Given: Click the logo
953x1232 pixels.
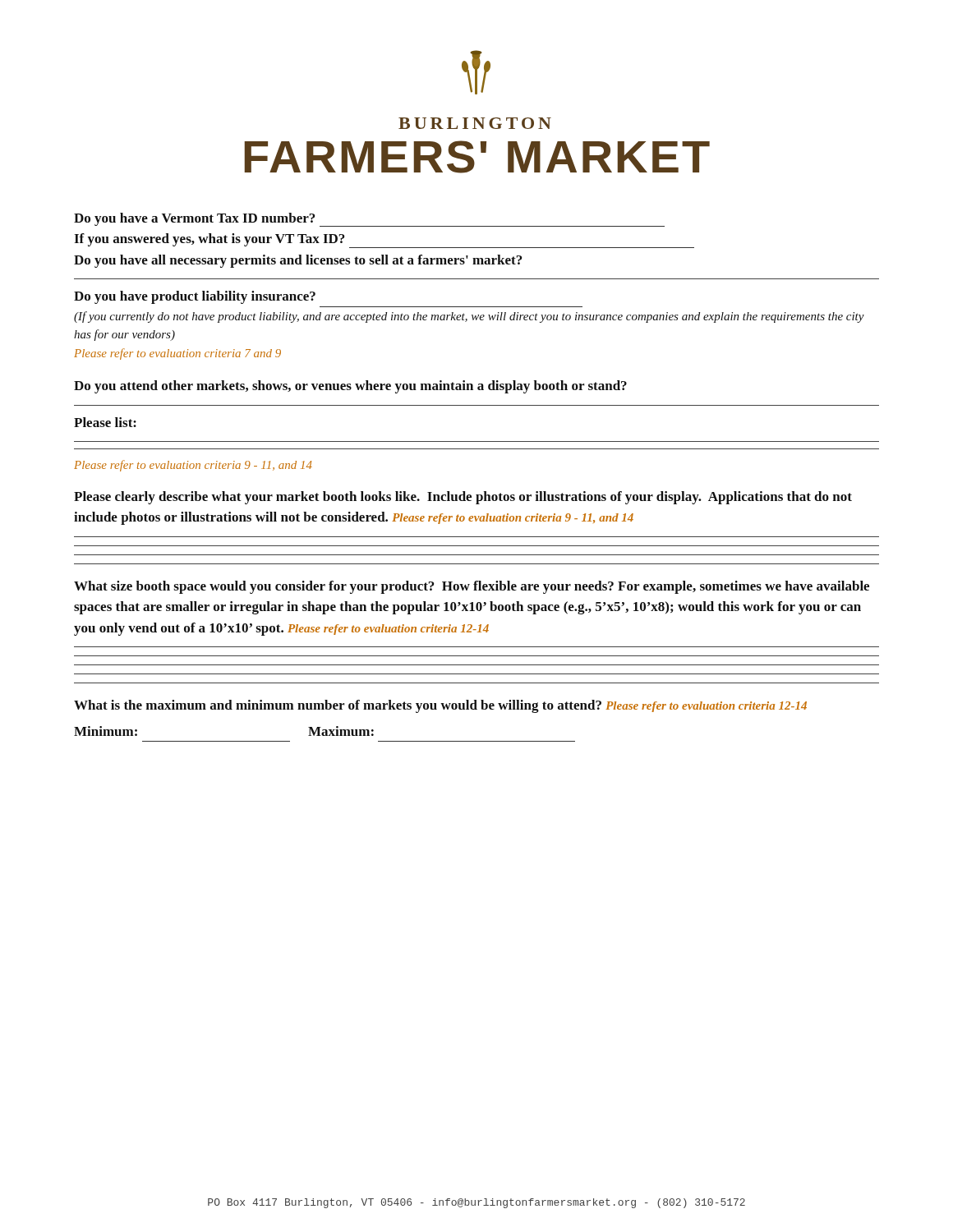Looking at the screenshot, I should coord(476,115).
